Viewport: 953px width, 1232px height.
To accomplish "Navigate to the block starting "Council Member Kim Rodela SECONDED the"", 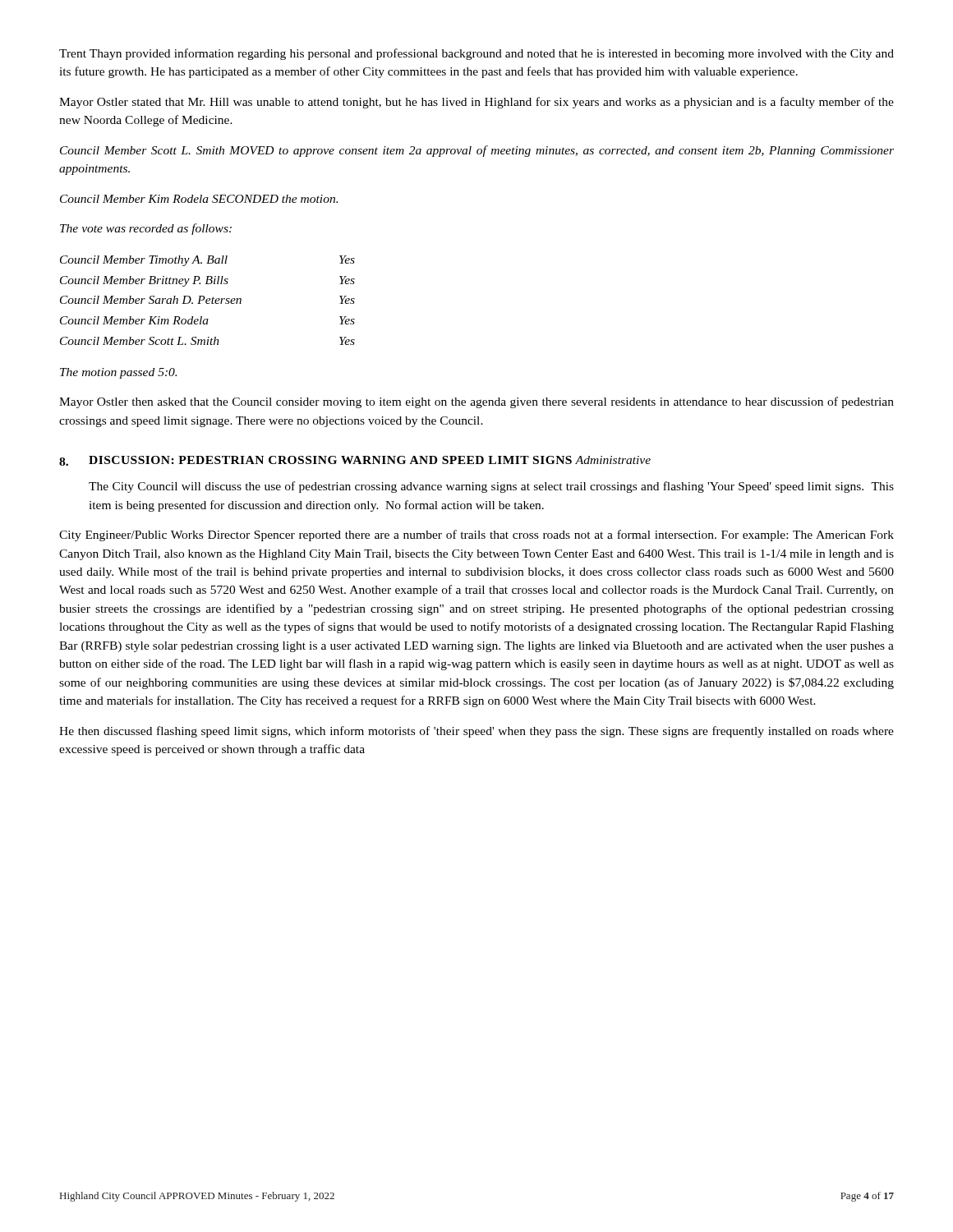I will click(199, 199).
